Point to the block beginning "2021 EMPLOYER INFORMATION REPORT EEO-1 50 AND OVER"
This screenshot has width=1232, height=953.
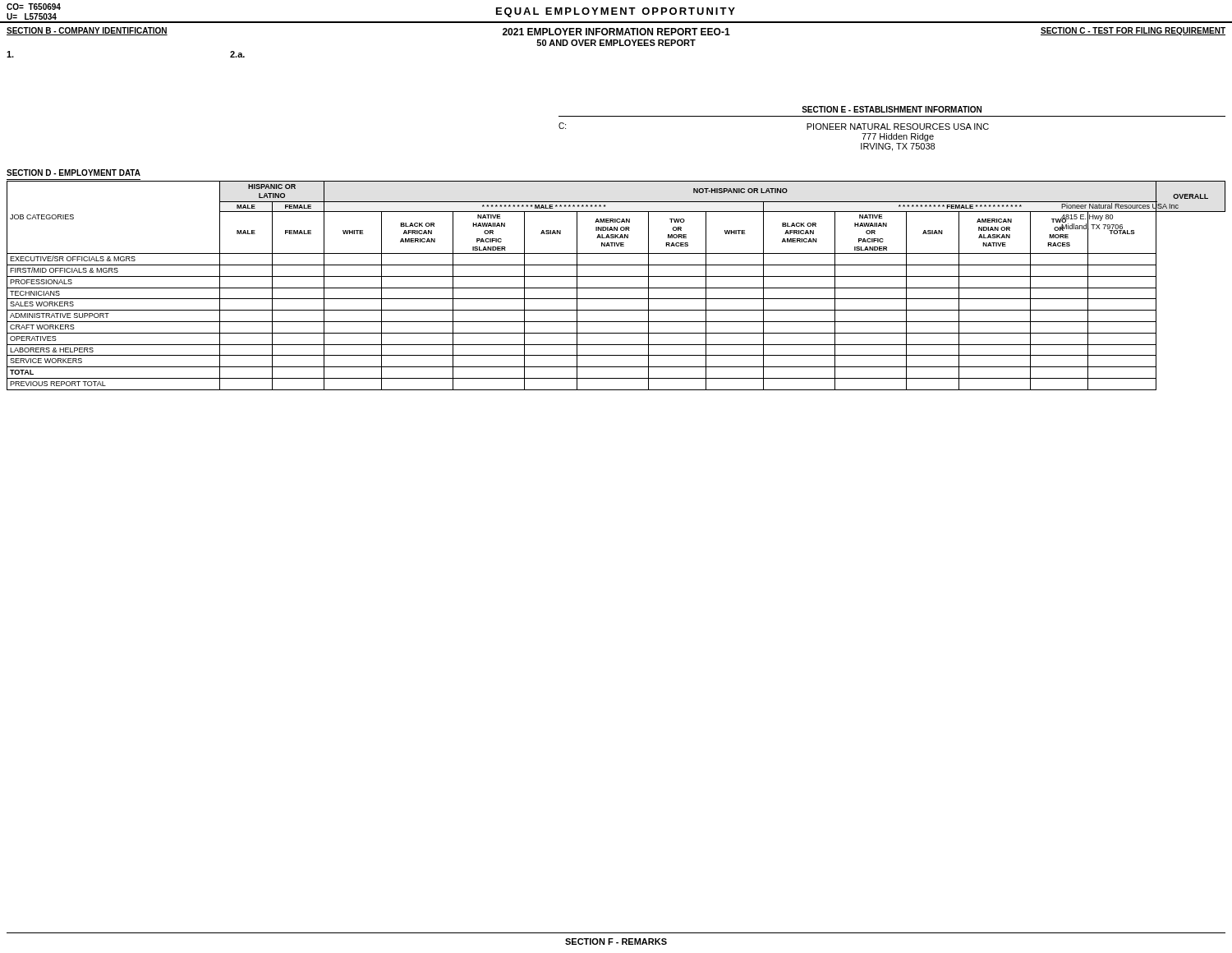point(616,37)
